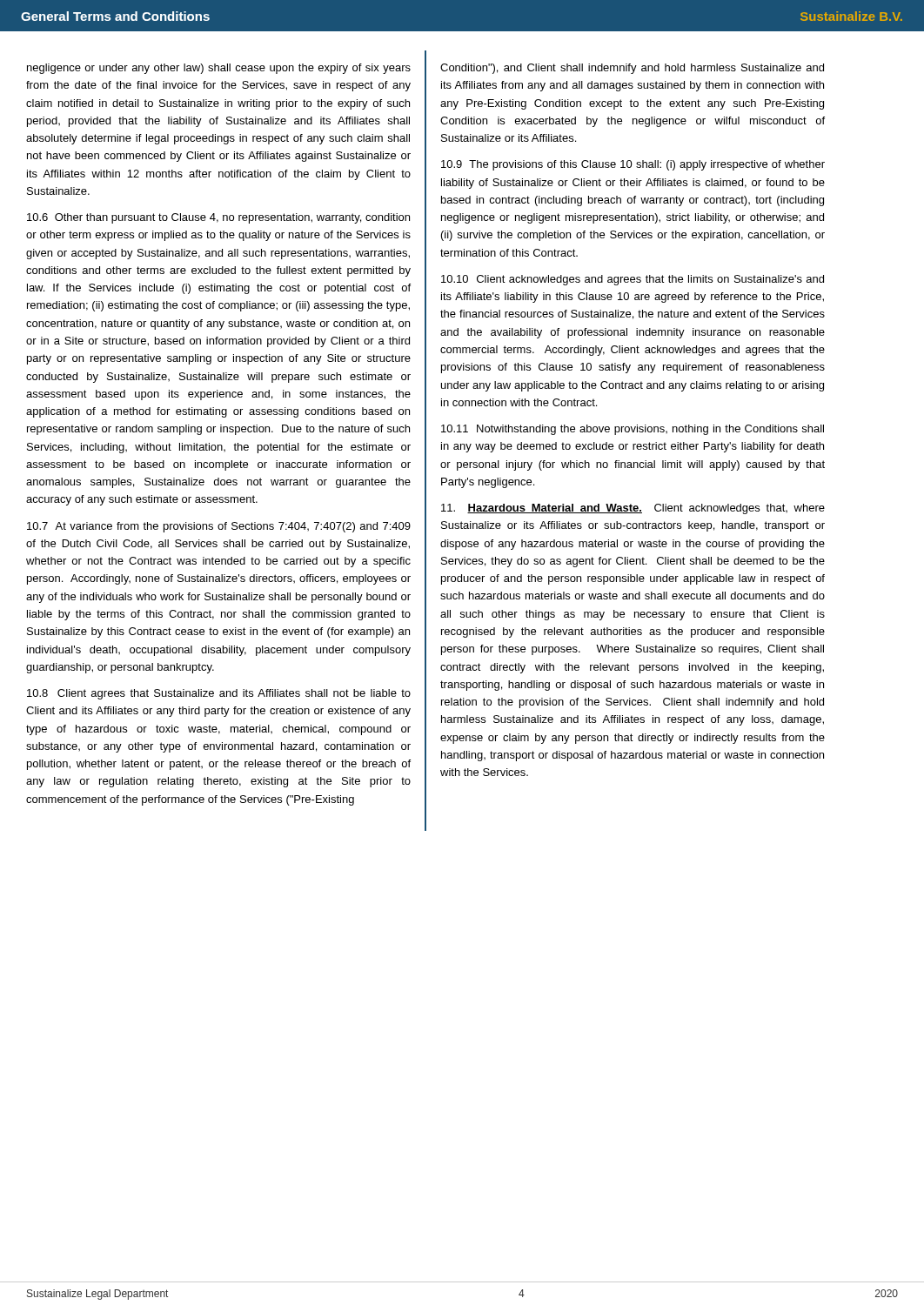Find the block on this page that starts "negligence or under any other law)"

218,129
